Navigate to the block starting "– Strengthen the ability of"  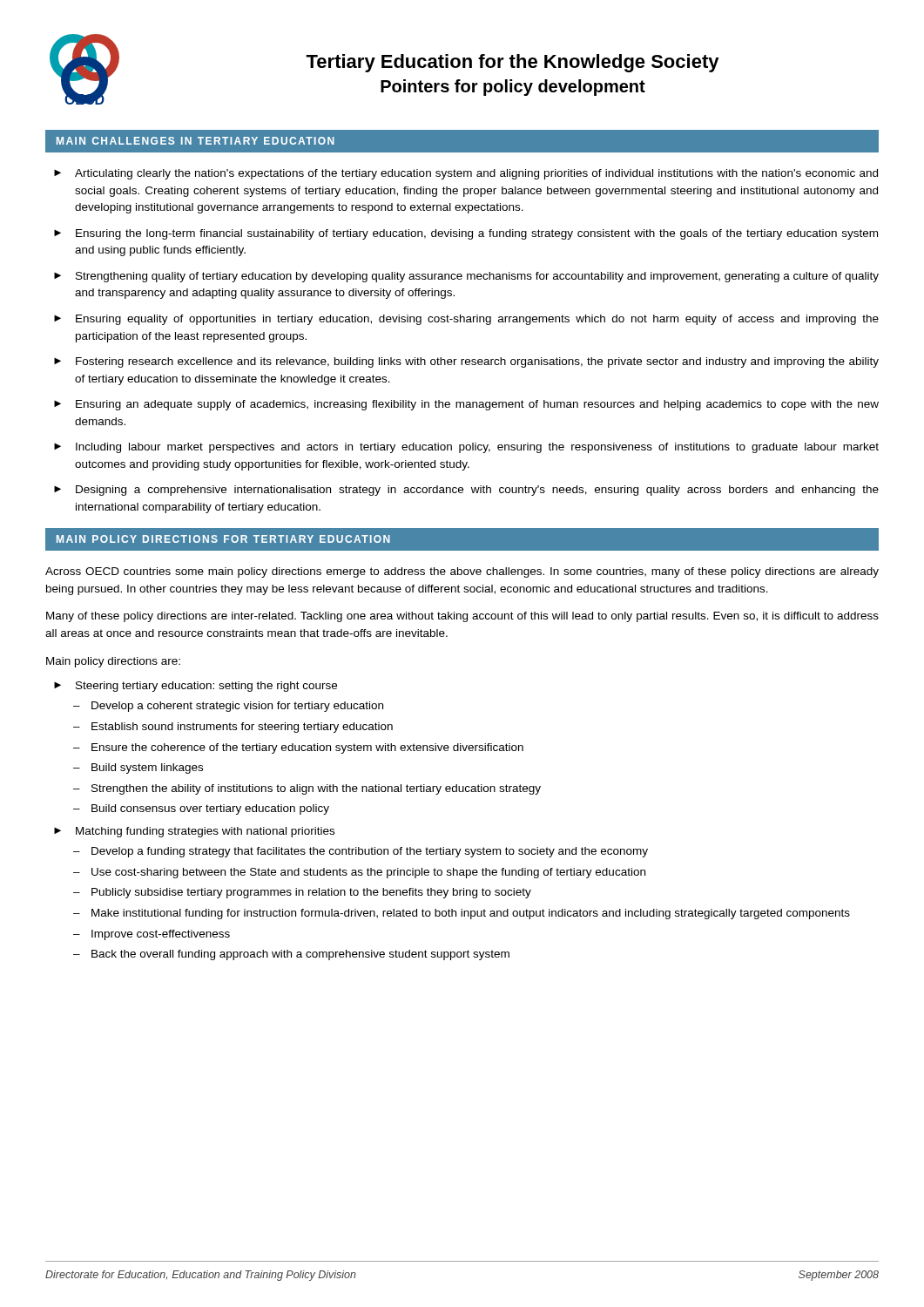click(476, 788)
